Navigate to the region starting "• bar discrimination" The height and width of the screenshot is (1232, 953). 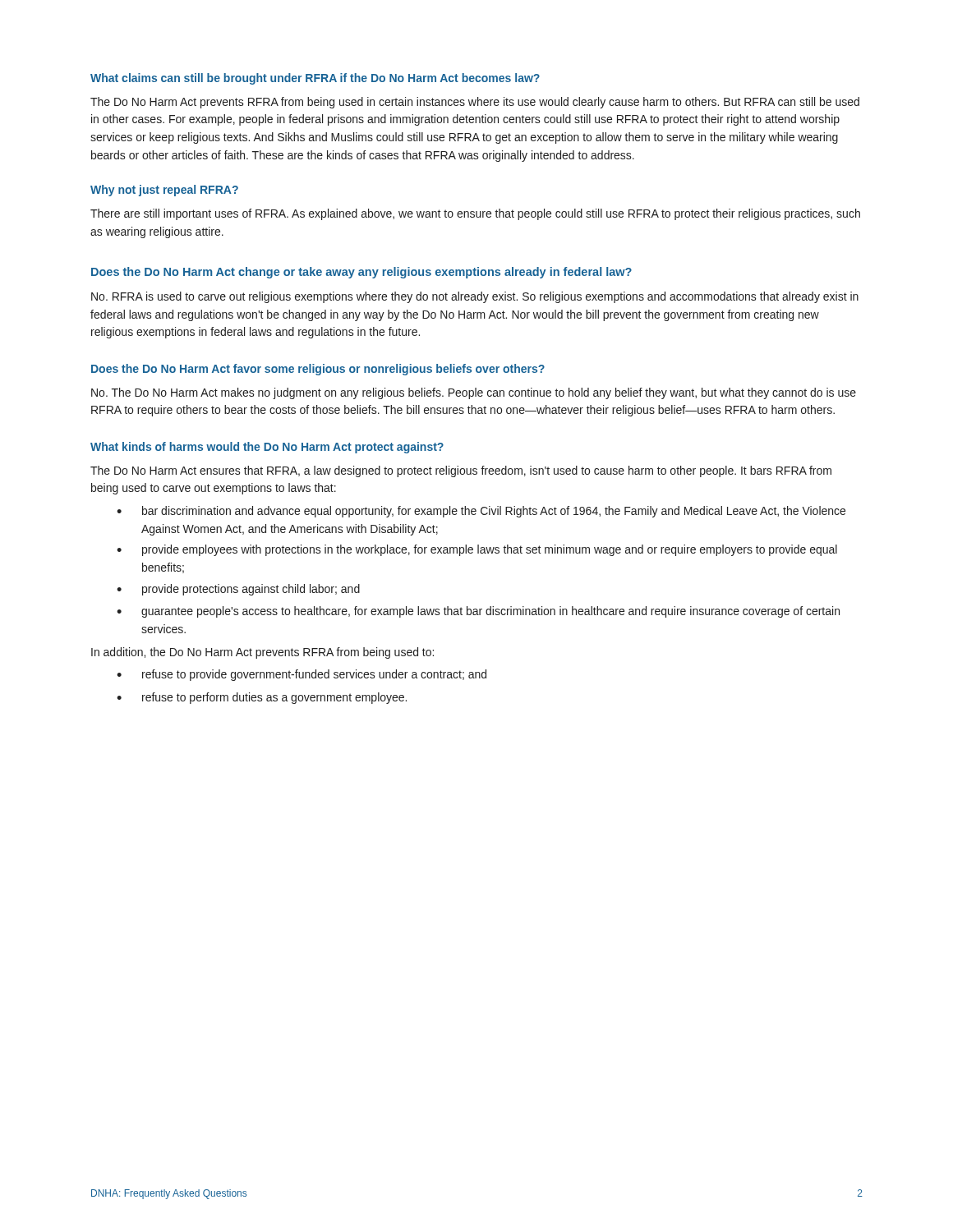tap(490, 521)
